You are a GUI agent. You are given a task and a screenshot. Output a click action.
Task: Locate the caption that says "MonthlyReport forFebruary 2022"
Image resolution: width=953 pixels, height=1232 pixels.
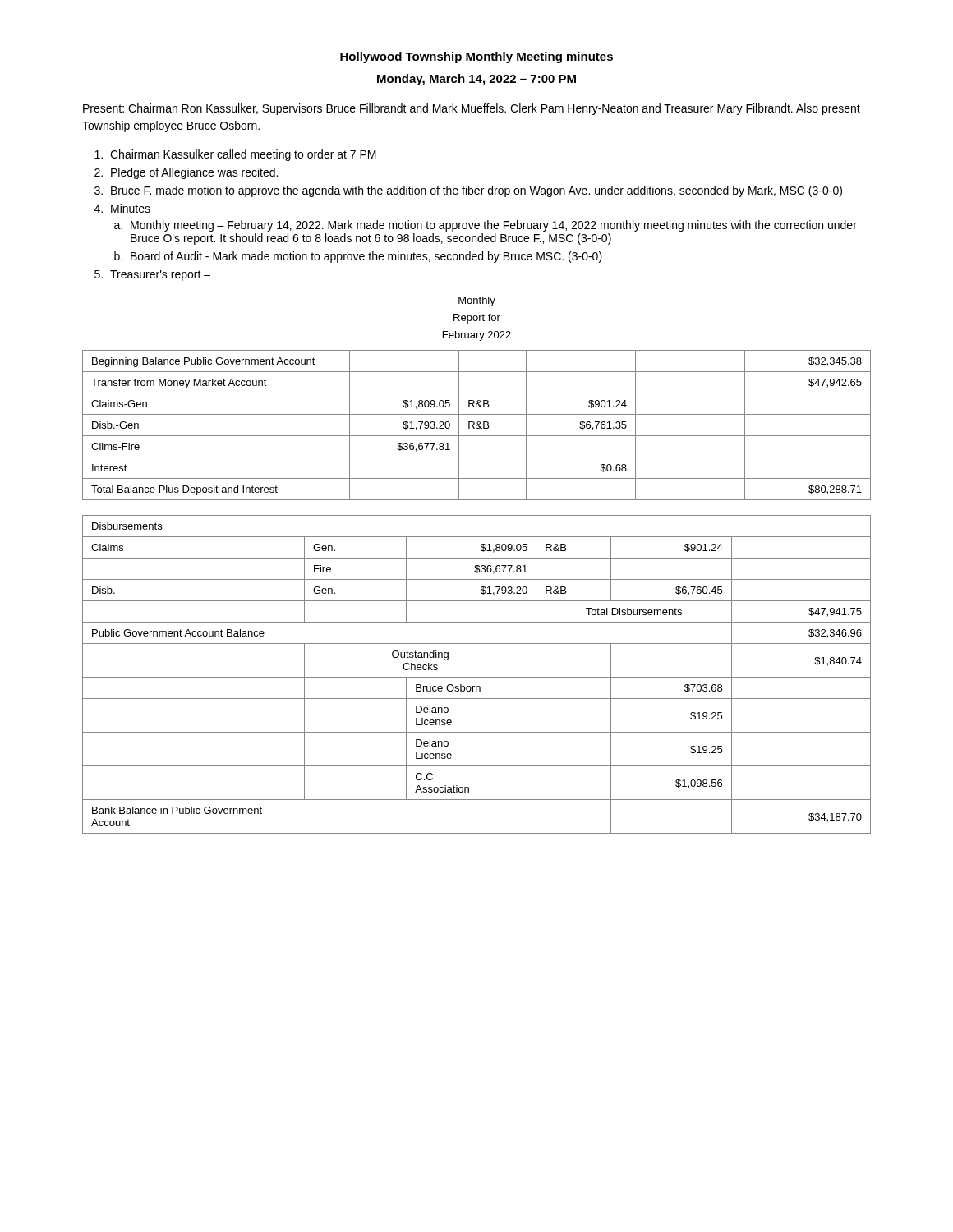476,317
